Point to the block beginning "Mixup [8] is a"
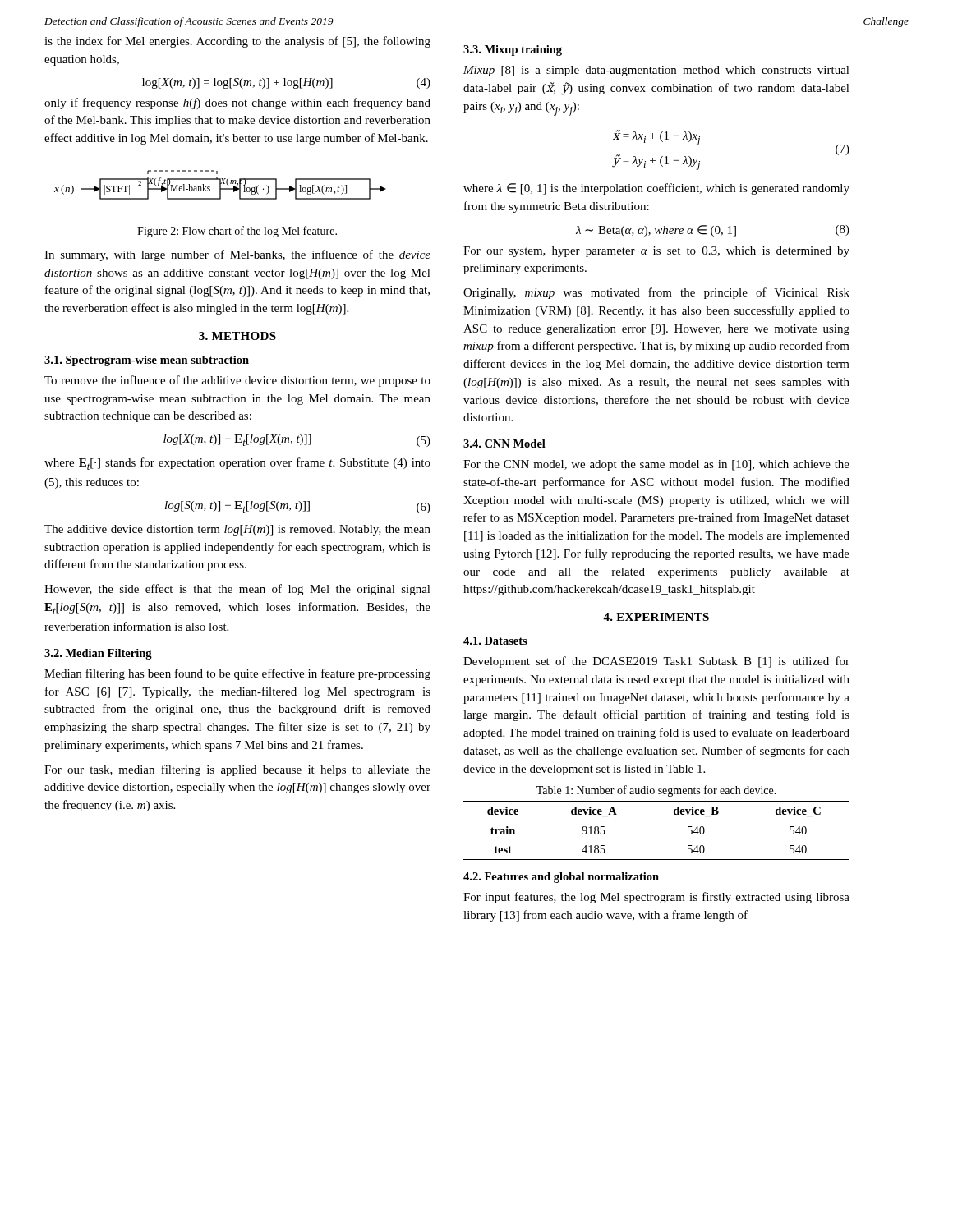This screenshot has height=1232, width=953. [656, 89]
